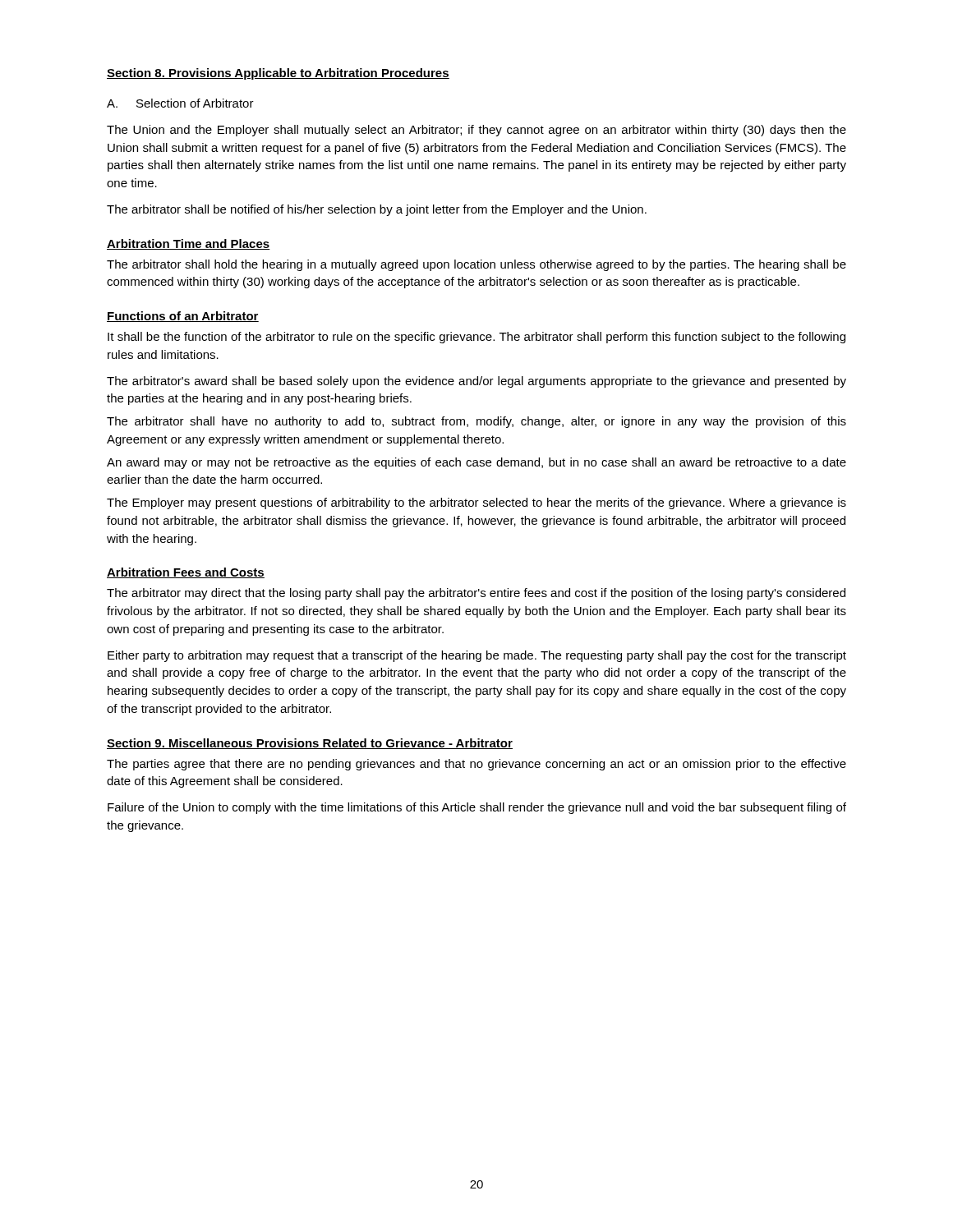Find the block on this page that starts "An award may or may not be retroactive"

pos(476,471)
